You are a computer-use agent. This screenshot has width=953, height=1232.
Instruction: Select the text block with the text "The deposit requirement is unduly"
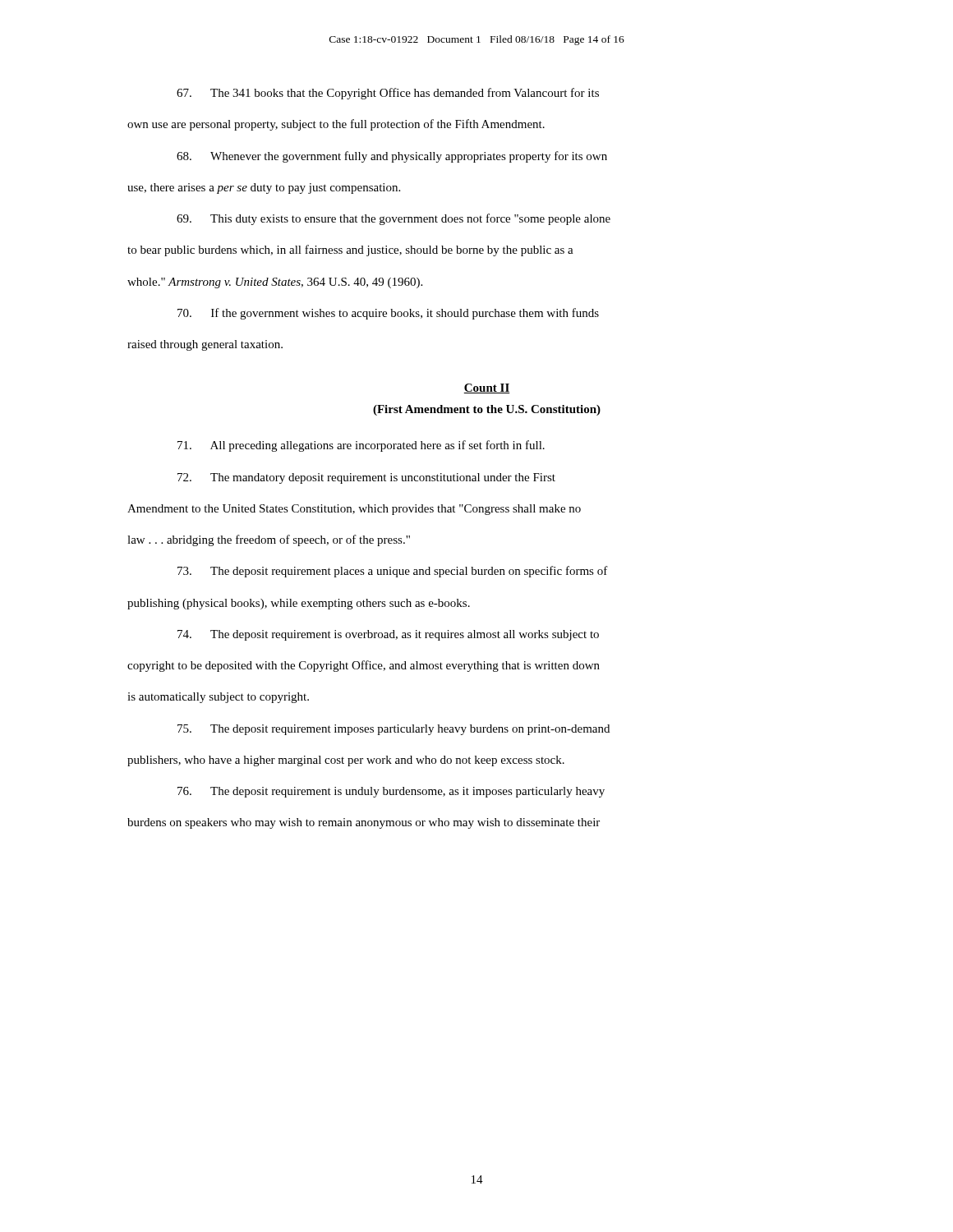point(487,807)
